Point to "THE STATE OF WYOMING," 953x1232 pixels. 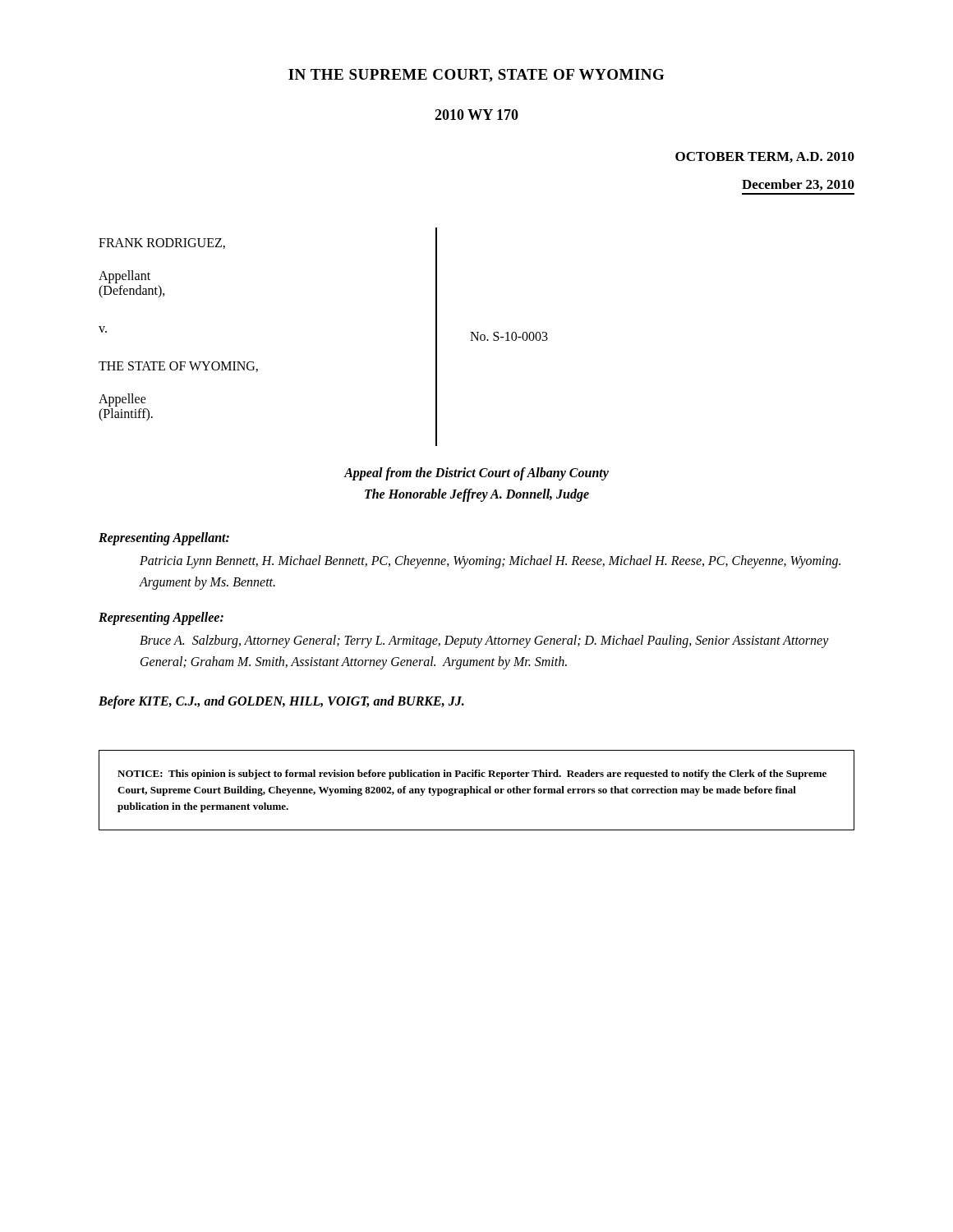179,366
